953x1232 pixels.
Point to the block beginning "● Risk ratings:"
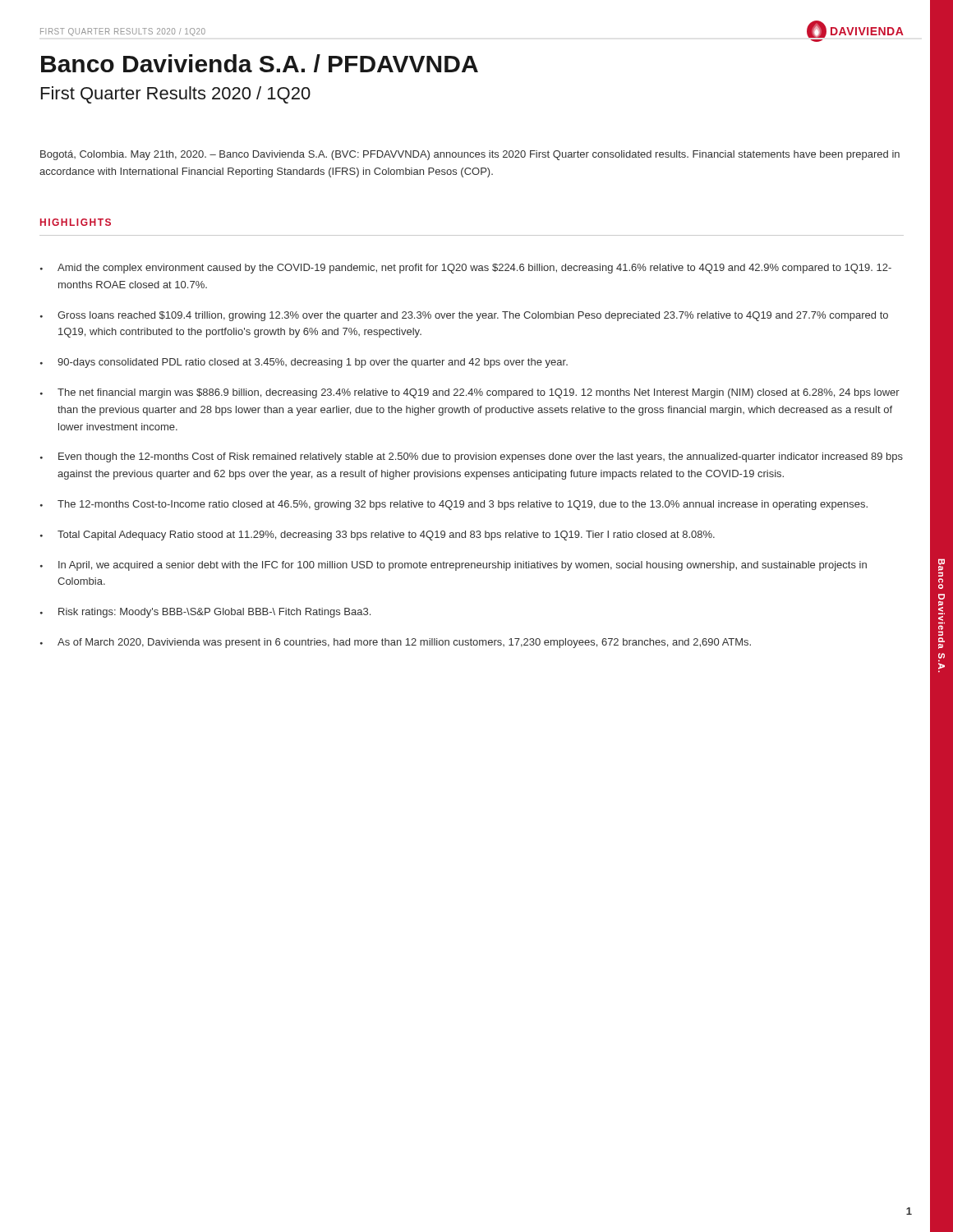[206, 612]
